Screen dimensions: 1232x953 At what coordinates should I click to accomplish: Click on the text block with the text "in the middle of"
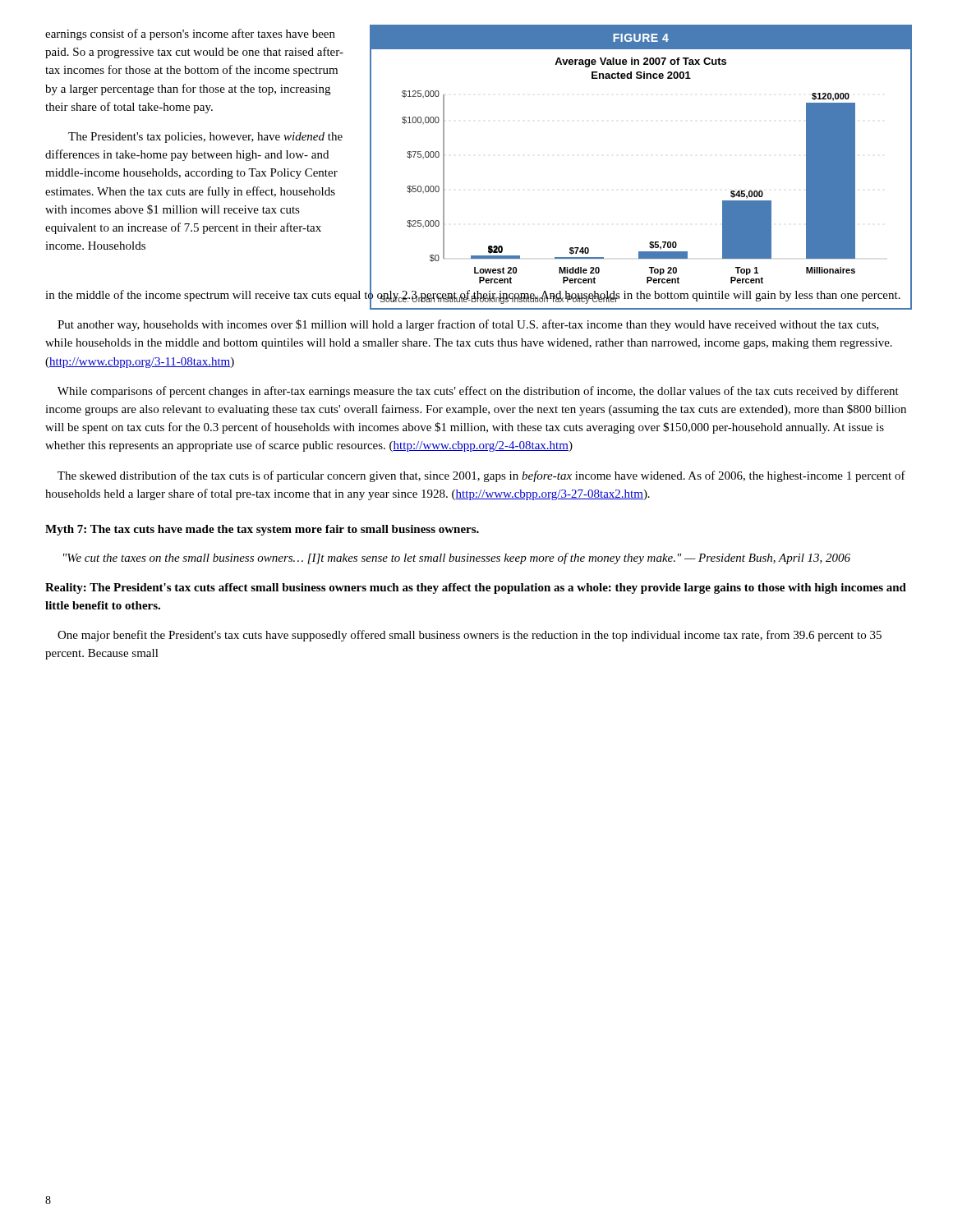coord(473,295)
